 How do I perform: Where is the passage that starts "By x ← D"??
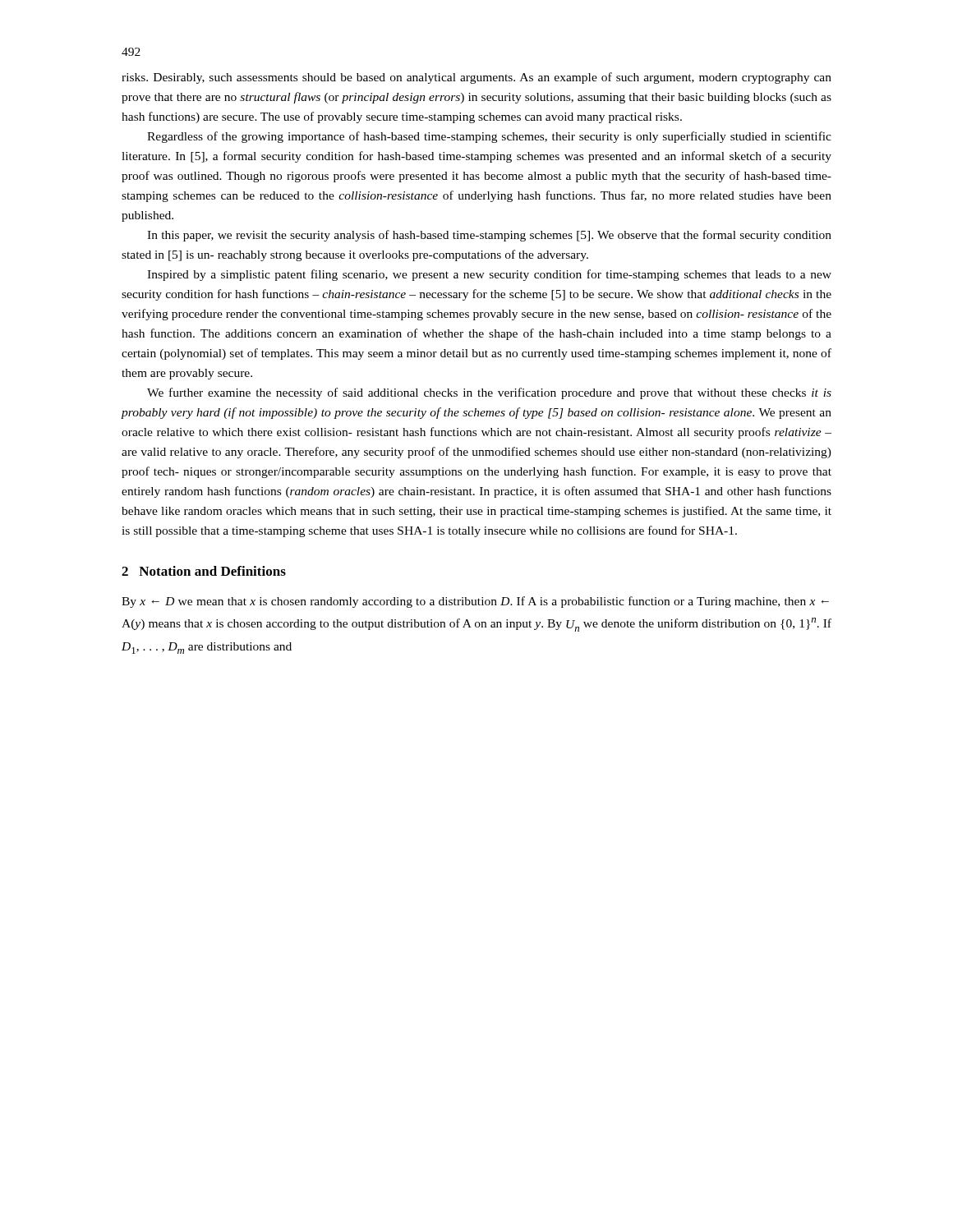pyautogui.click(x=476, y=625)
